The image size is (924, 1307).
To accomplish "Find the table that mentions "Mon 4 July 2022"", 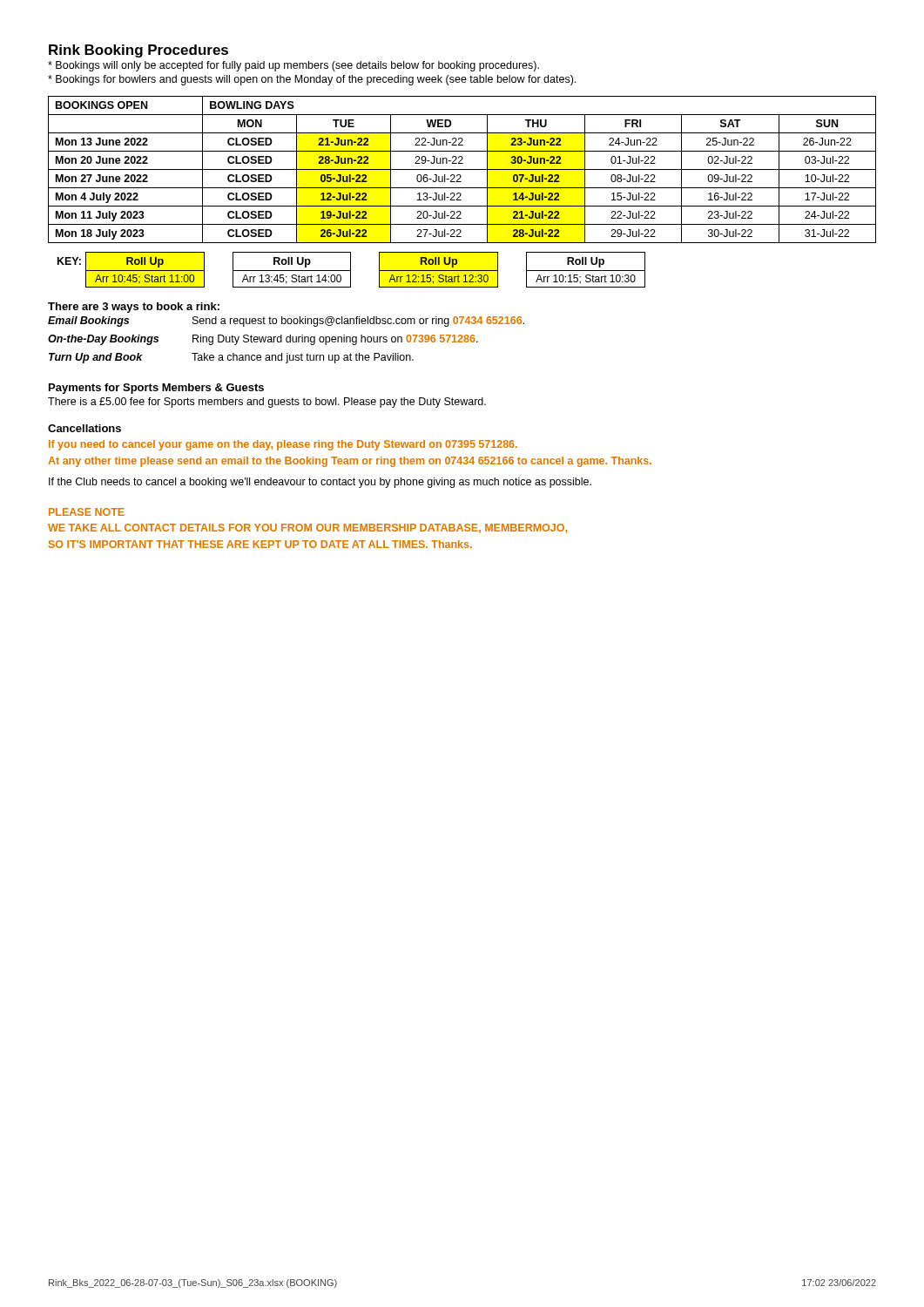I will pos(462,169).
